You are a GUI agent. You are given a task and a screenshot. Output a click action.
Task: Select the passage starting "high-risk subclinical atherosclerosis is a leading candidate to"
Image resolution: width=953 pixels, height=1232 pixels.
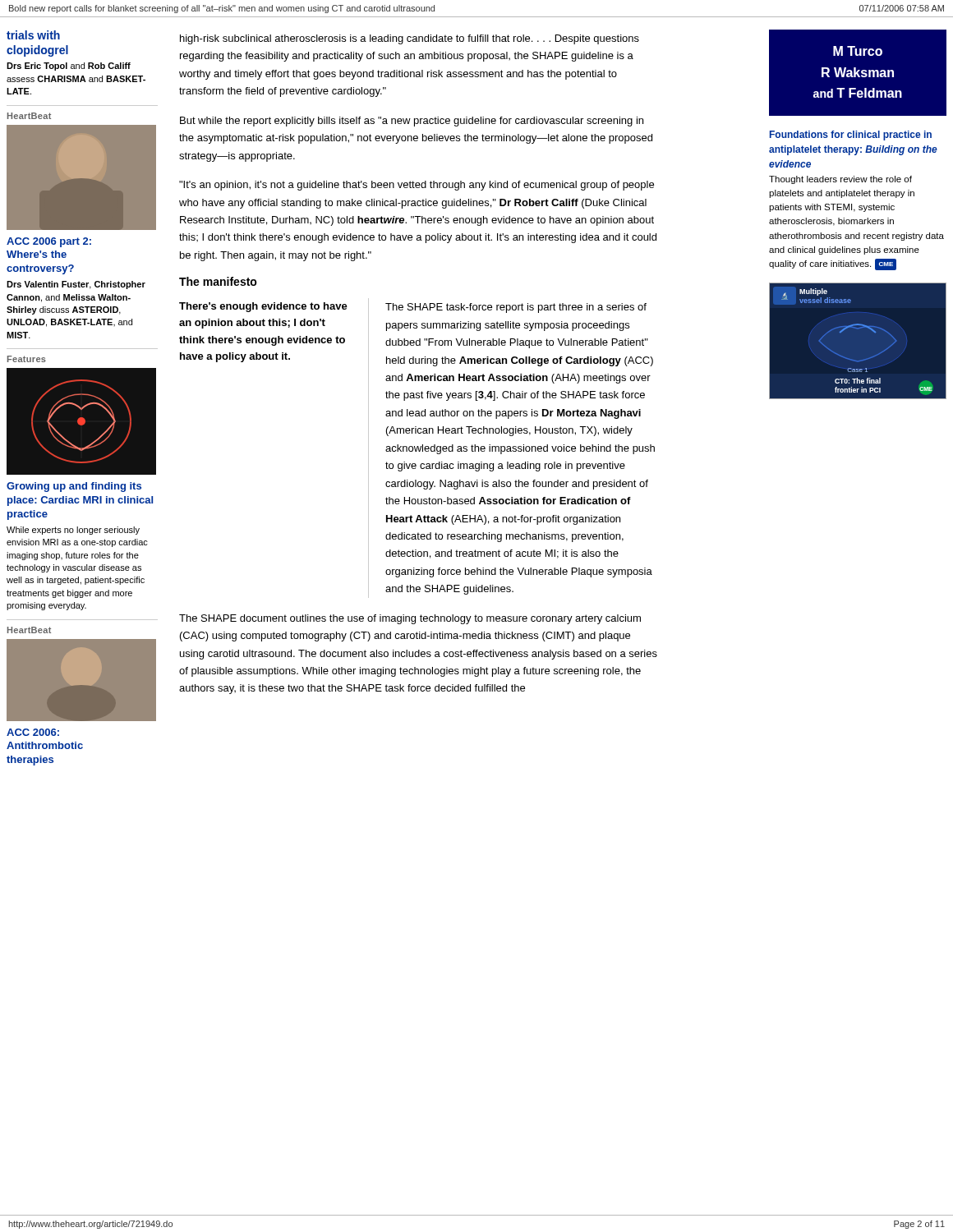tap(409, 65)
